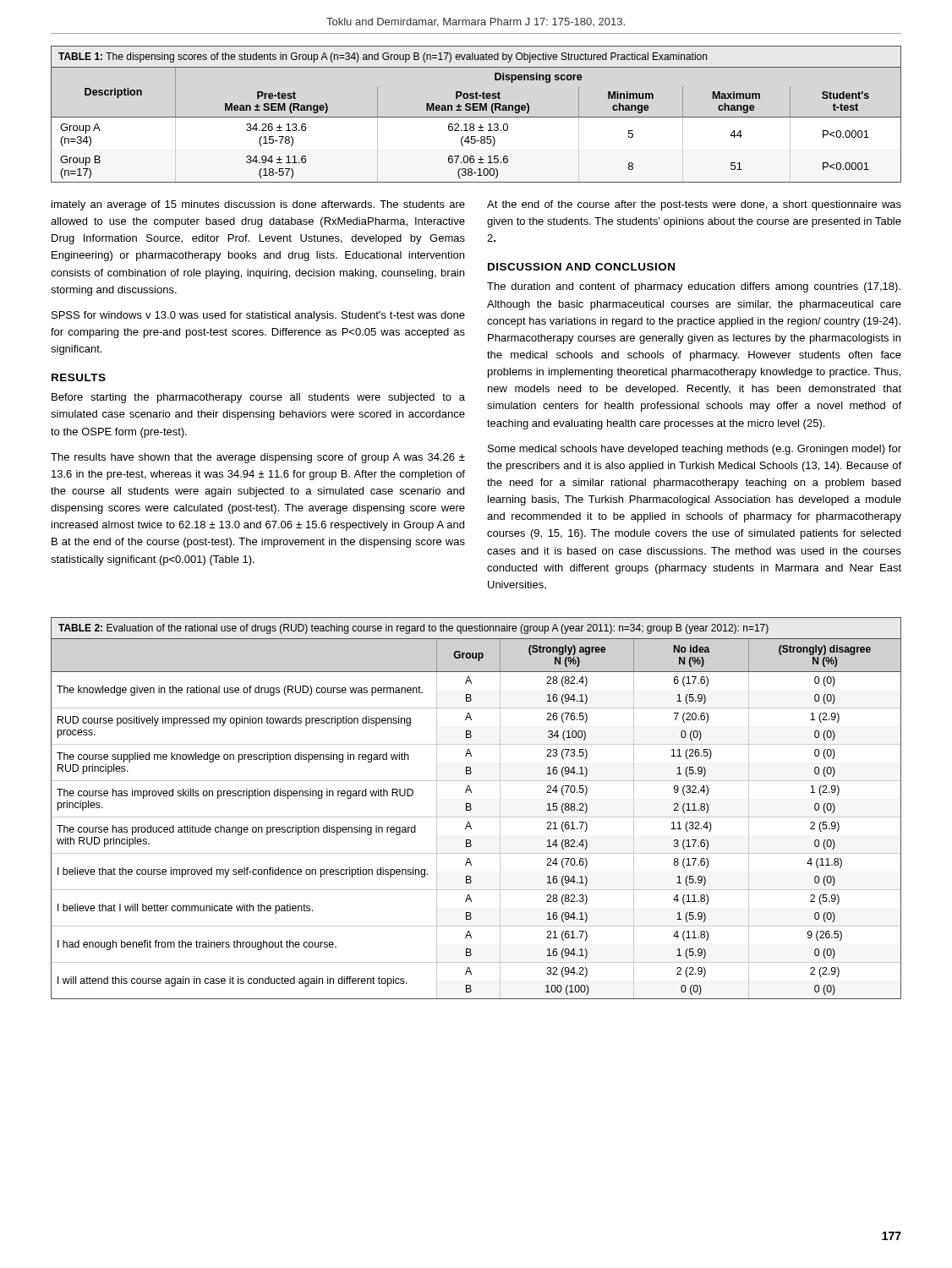
Task: Find the table that mentions "RUD course positively"
Action: pyautogui.click(x=476, y=808)
